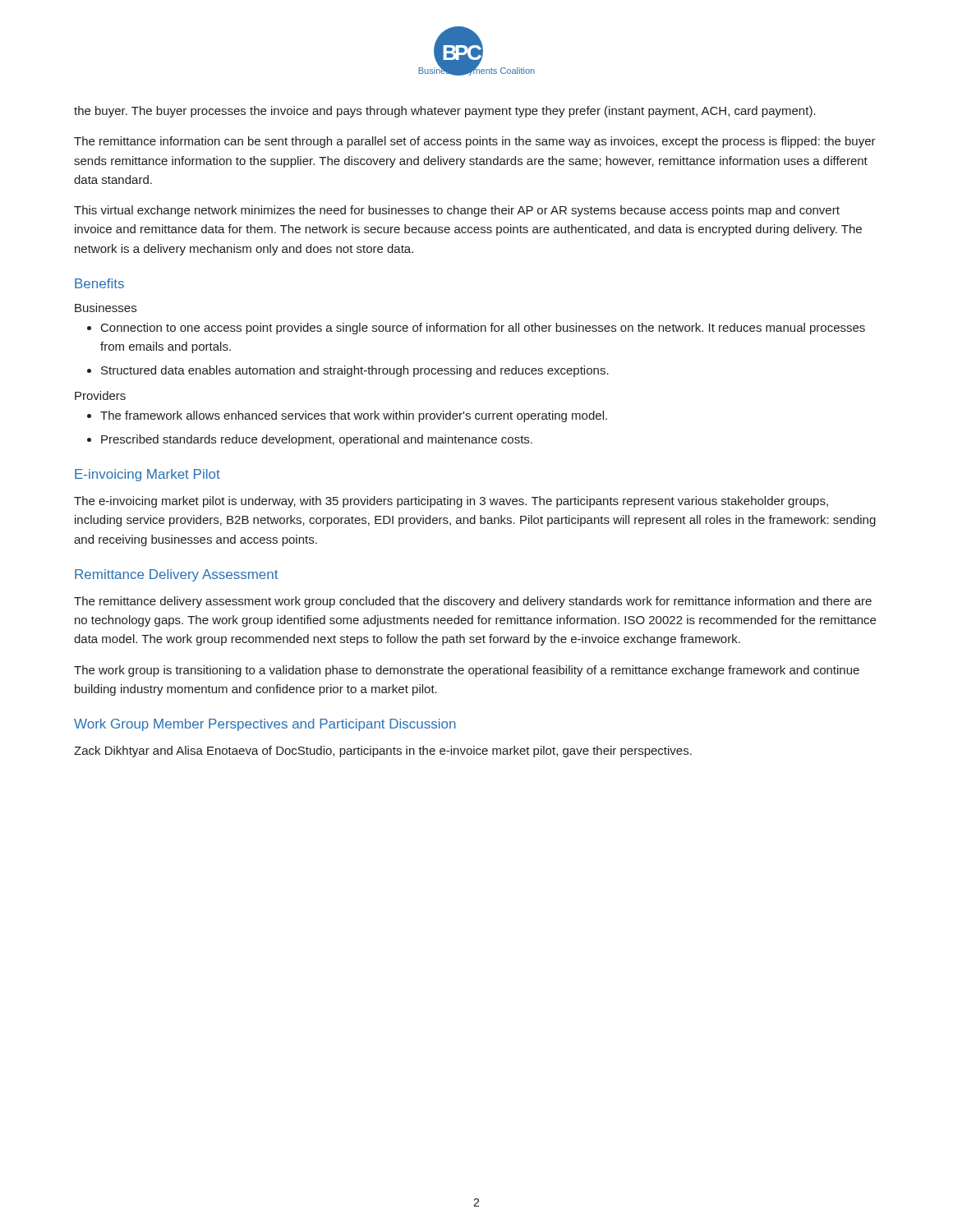Screen dimensions: 1232x953
Task: Locate the block of text that opens with "The framework allows enhanced"
Action: coord(354,415)
